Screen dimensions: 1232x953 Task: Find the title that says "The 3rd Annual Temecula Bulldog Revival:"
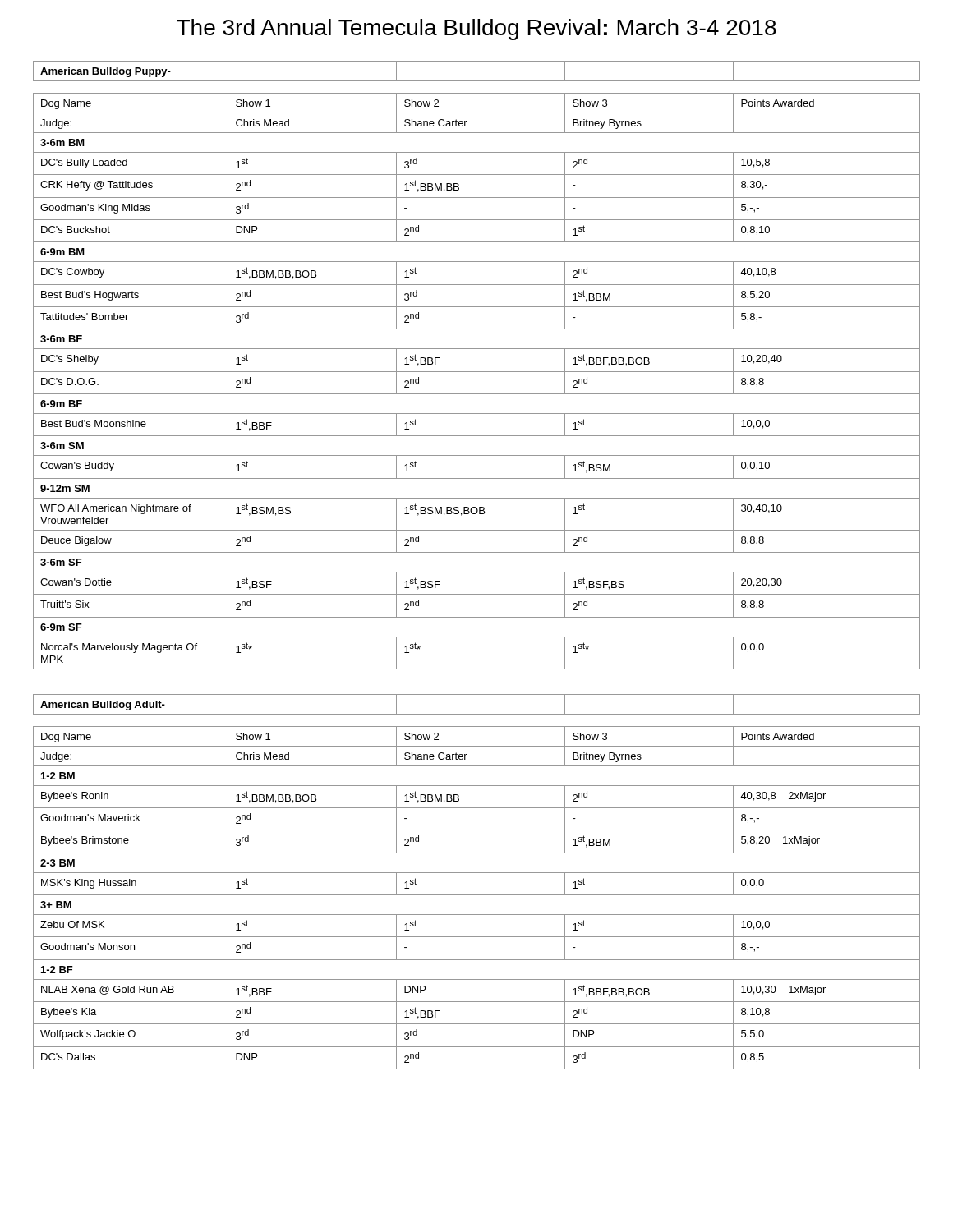[x=476, y=28]
